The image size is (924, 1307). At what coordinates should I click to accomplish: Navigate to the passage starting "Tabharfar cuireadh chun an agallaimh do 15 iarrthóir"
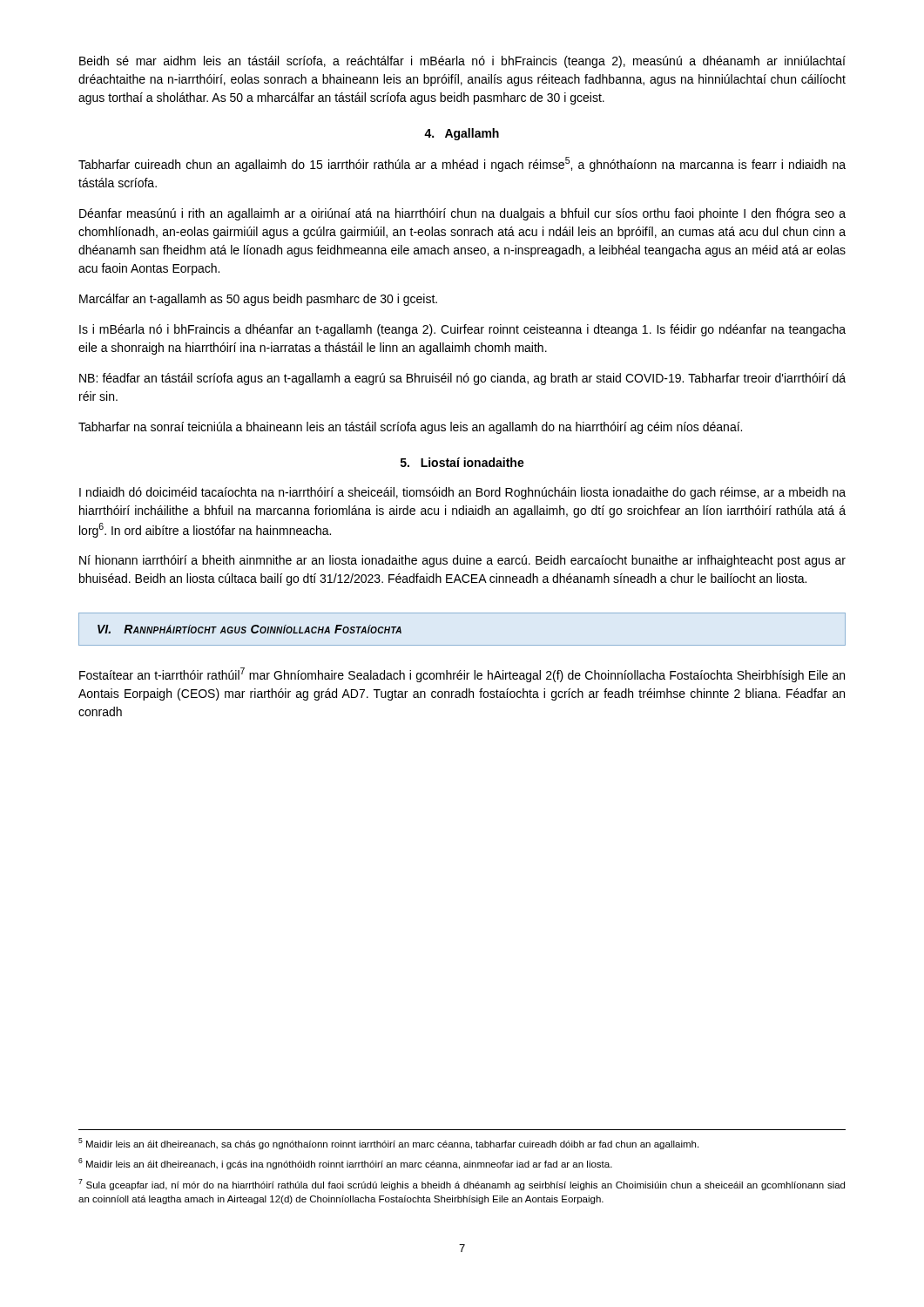click(x=462, y=172)
